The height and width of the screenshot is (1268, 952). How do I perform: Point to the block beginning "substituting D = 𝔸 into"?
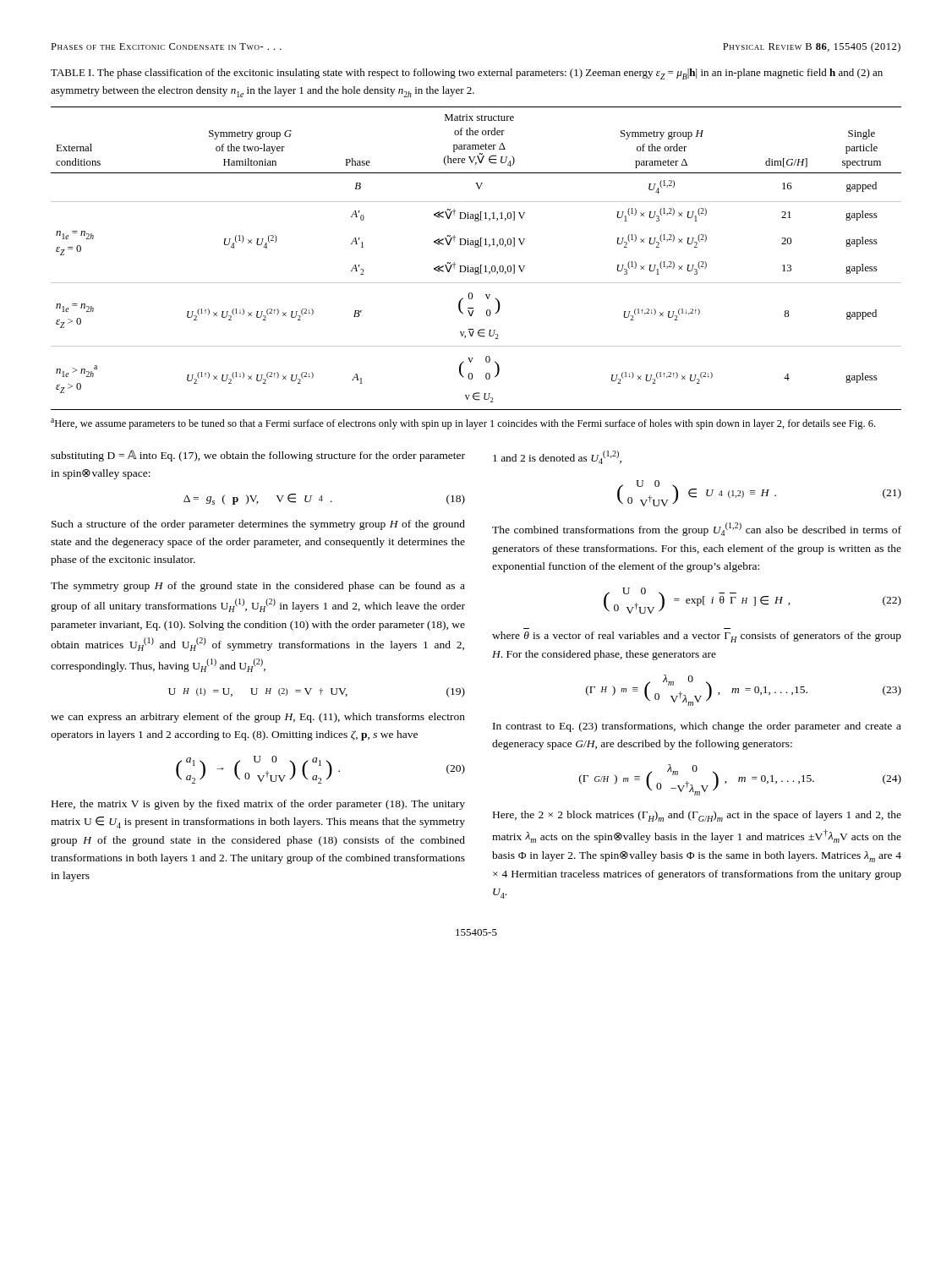pyautogui.click(x=258, y=464)
